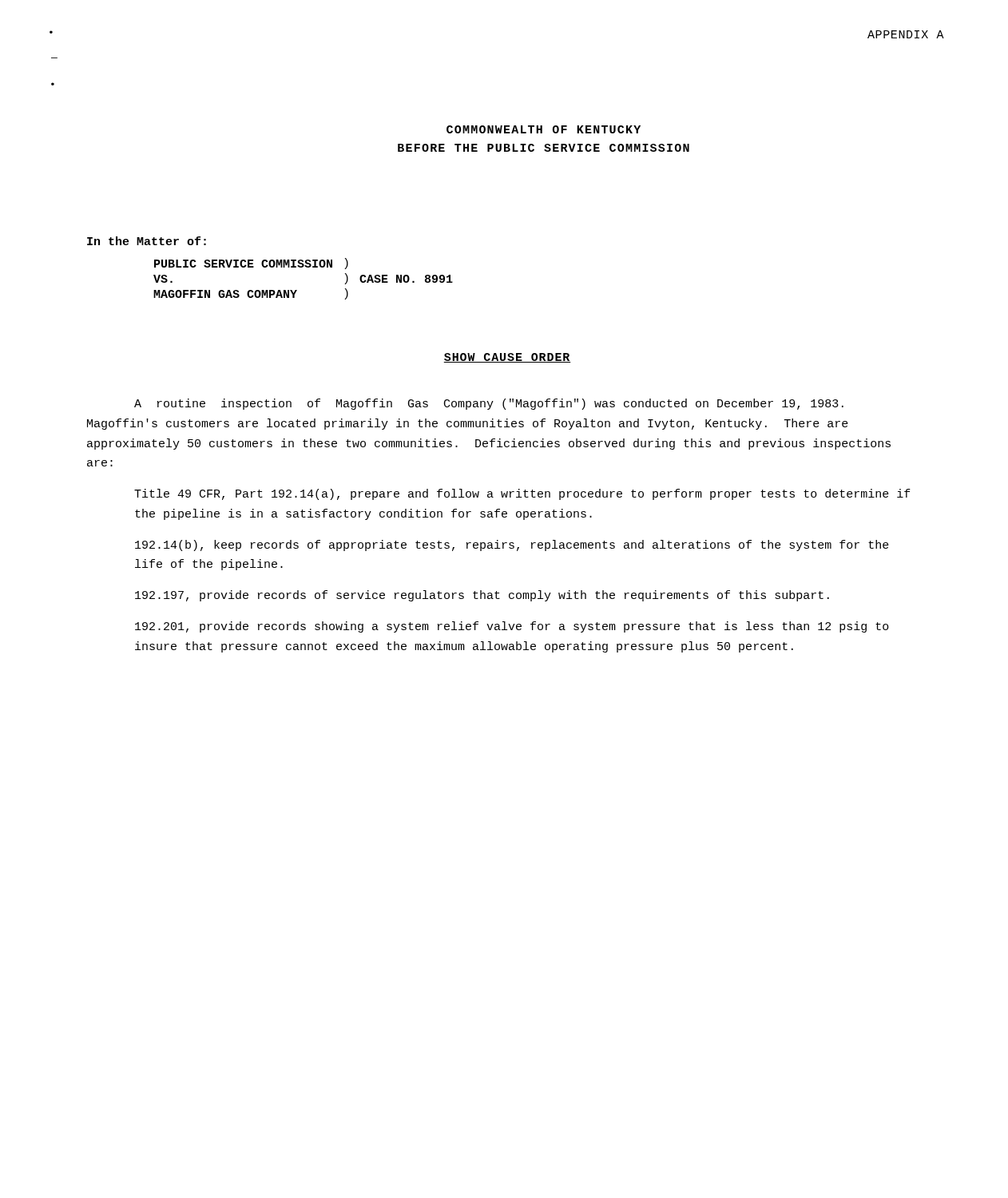
Task: Find the block on this page that starts "In the Matter of:"
Action: 271,269
